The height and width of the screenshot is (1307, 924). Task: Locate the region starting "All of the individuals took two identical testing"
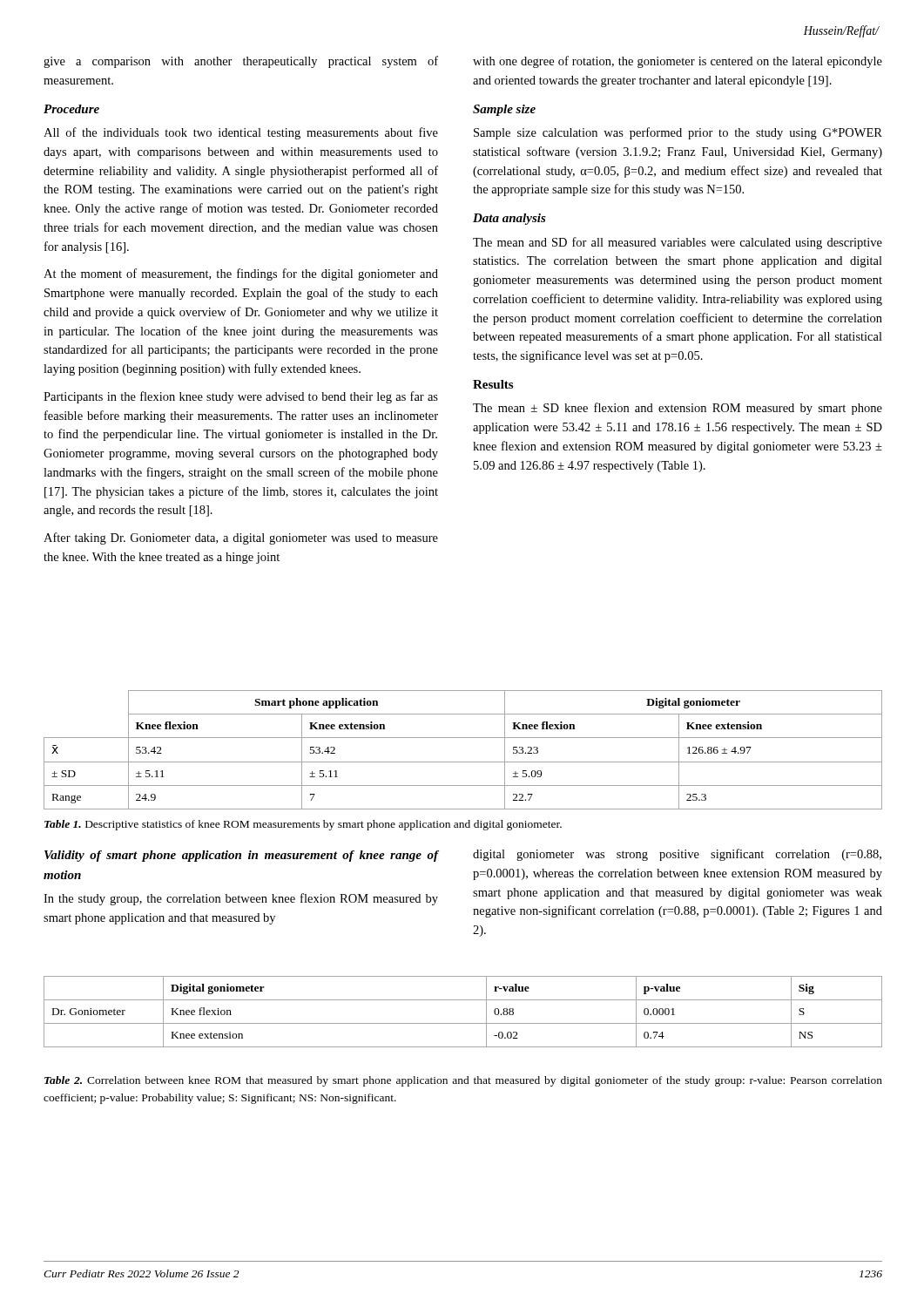pyautogui.click(x=241, y=190)
